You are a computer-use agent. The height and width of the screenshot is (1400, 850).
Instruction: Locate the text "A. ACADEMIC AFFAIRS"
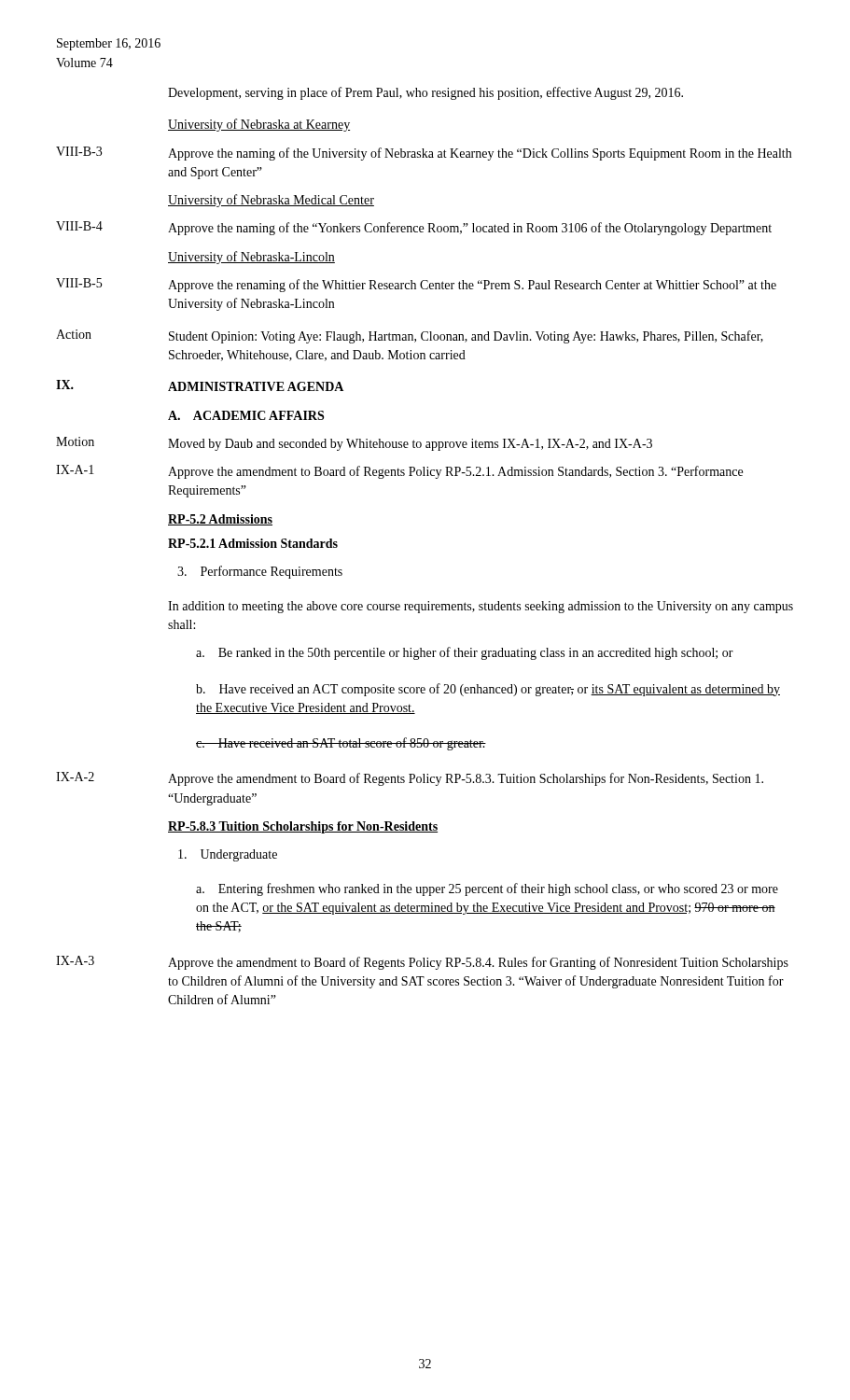click(246, 415)
